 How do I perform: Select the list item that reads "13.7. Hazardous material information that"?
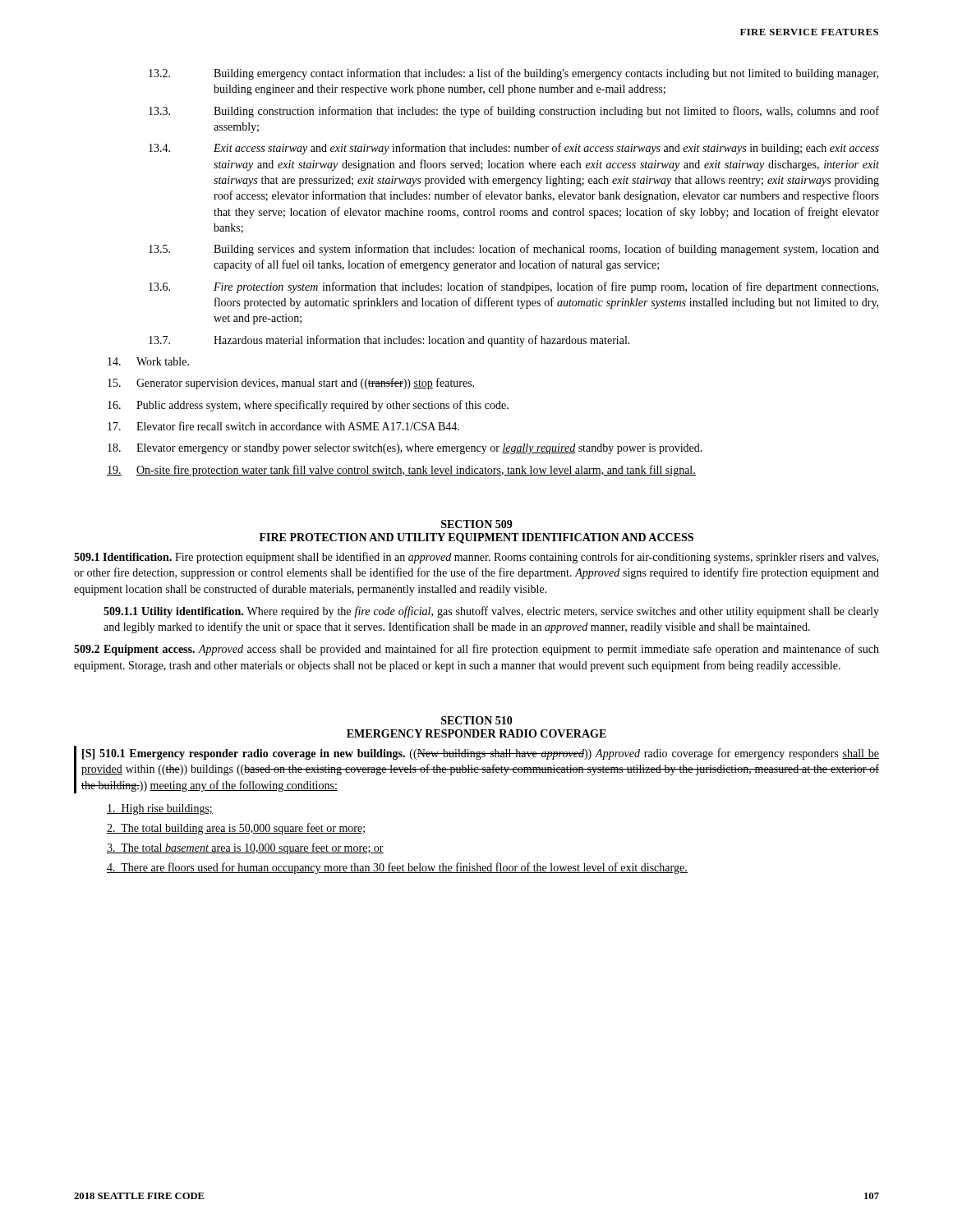476,340
